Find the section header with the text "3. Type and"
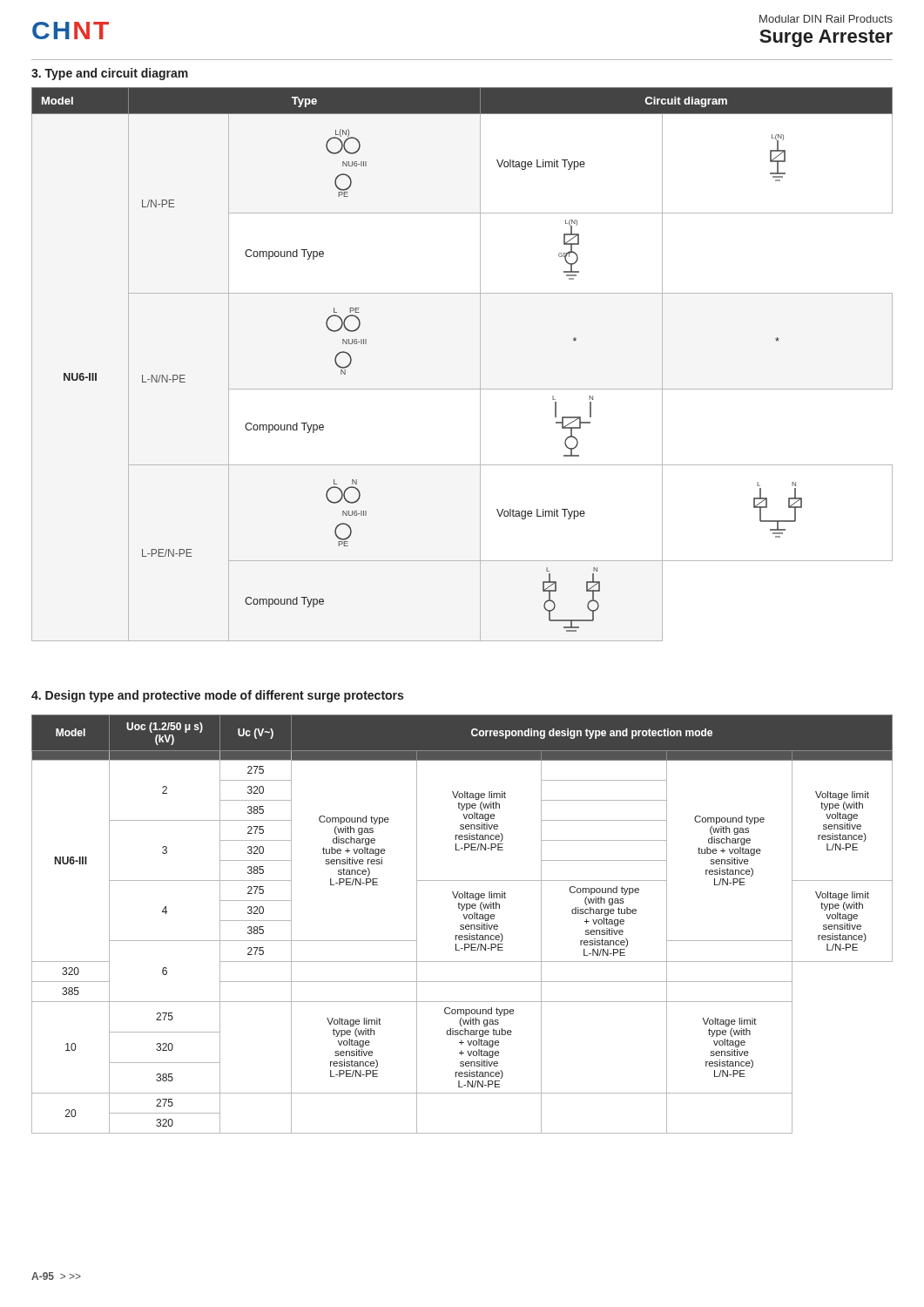This screenshot has width=924, height=1307. click(110, 73)
